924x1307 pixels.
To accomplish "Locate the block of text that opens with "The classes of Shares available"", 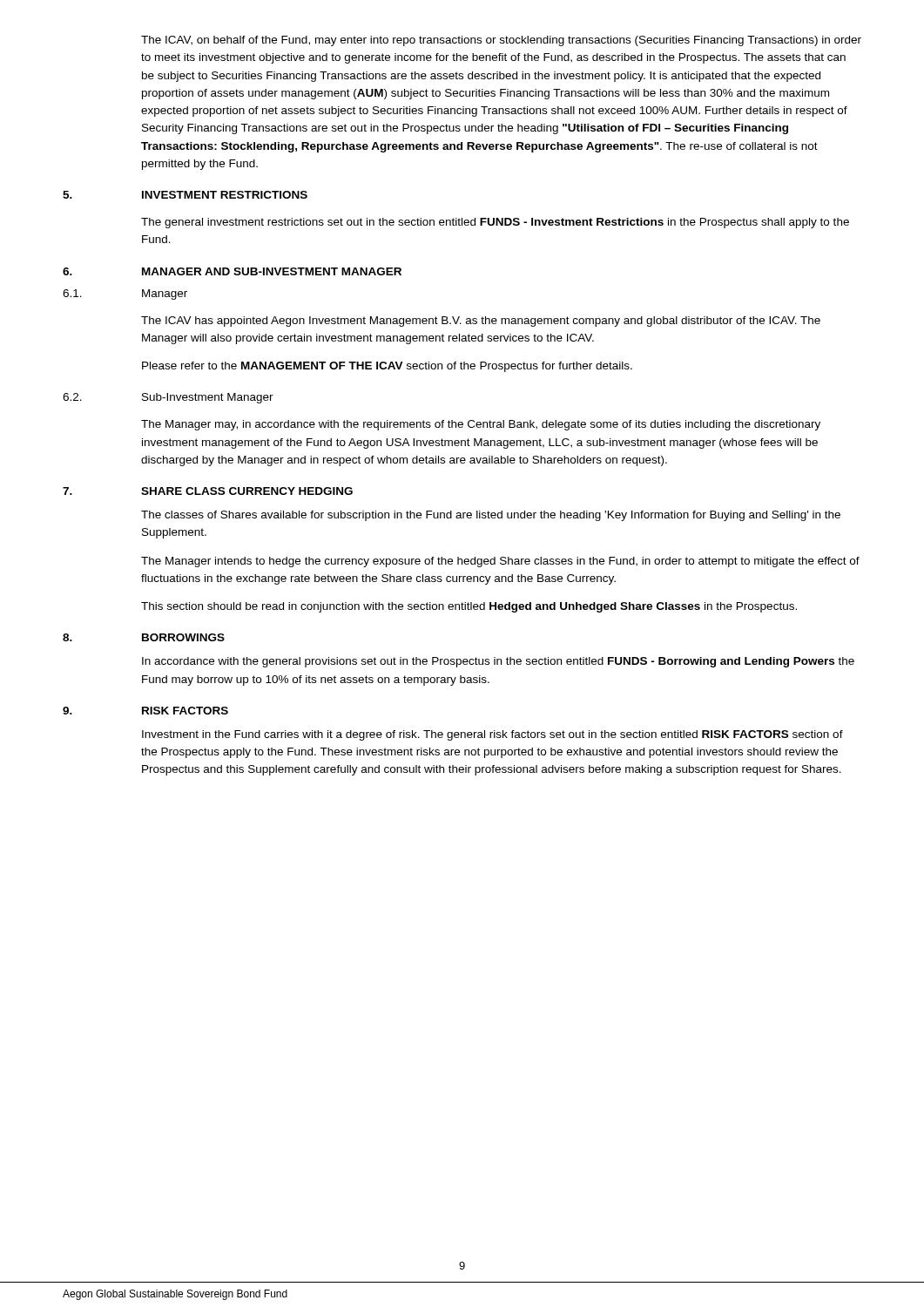I will [x=501, y=561].
